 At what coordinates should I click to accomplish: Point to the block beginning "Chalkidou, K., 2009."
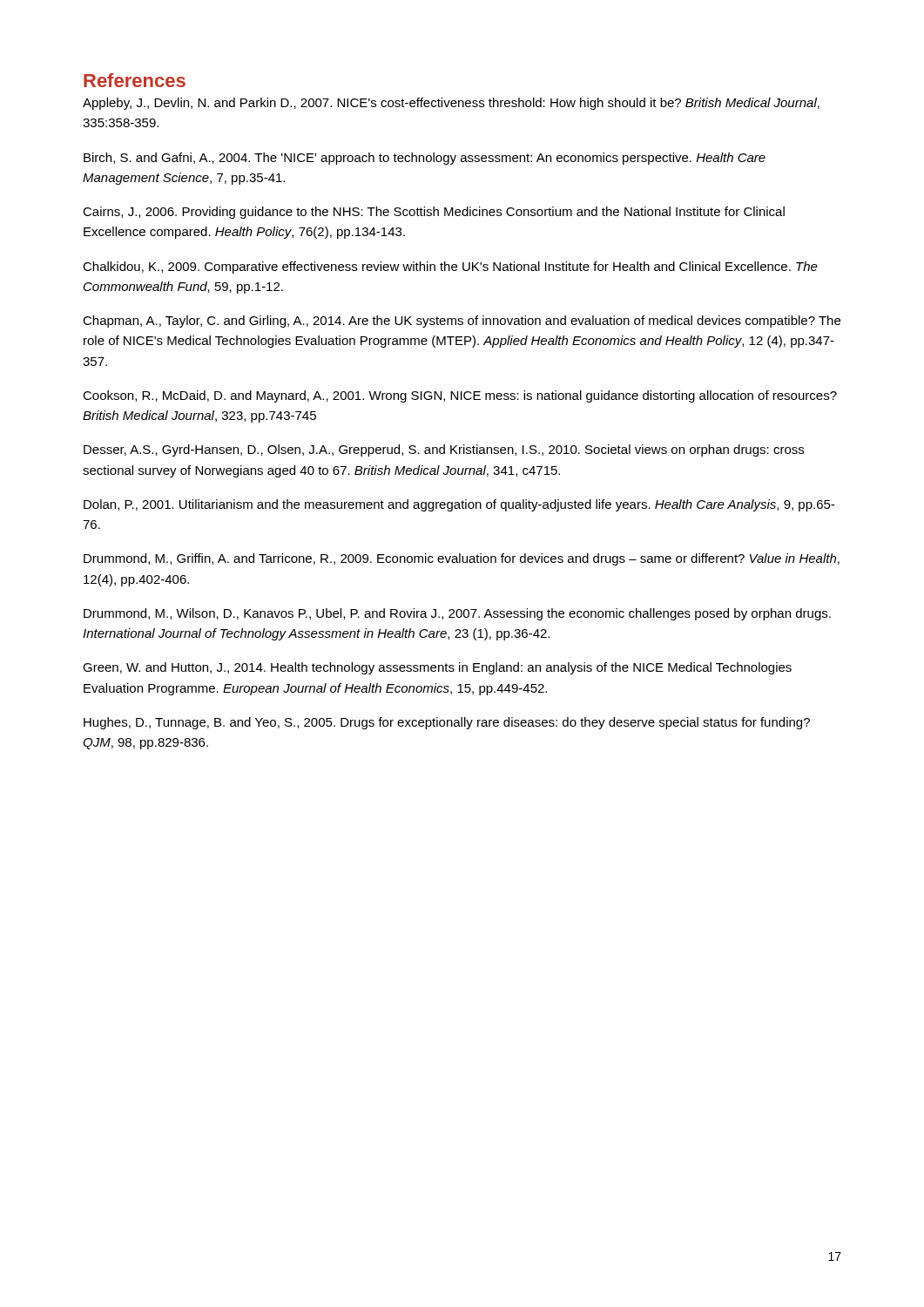[450, 276]
